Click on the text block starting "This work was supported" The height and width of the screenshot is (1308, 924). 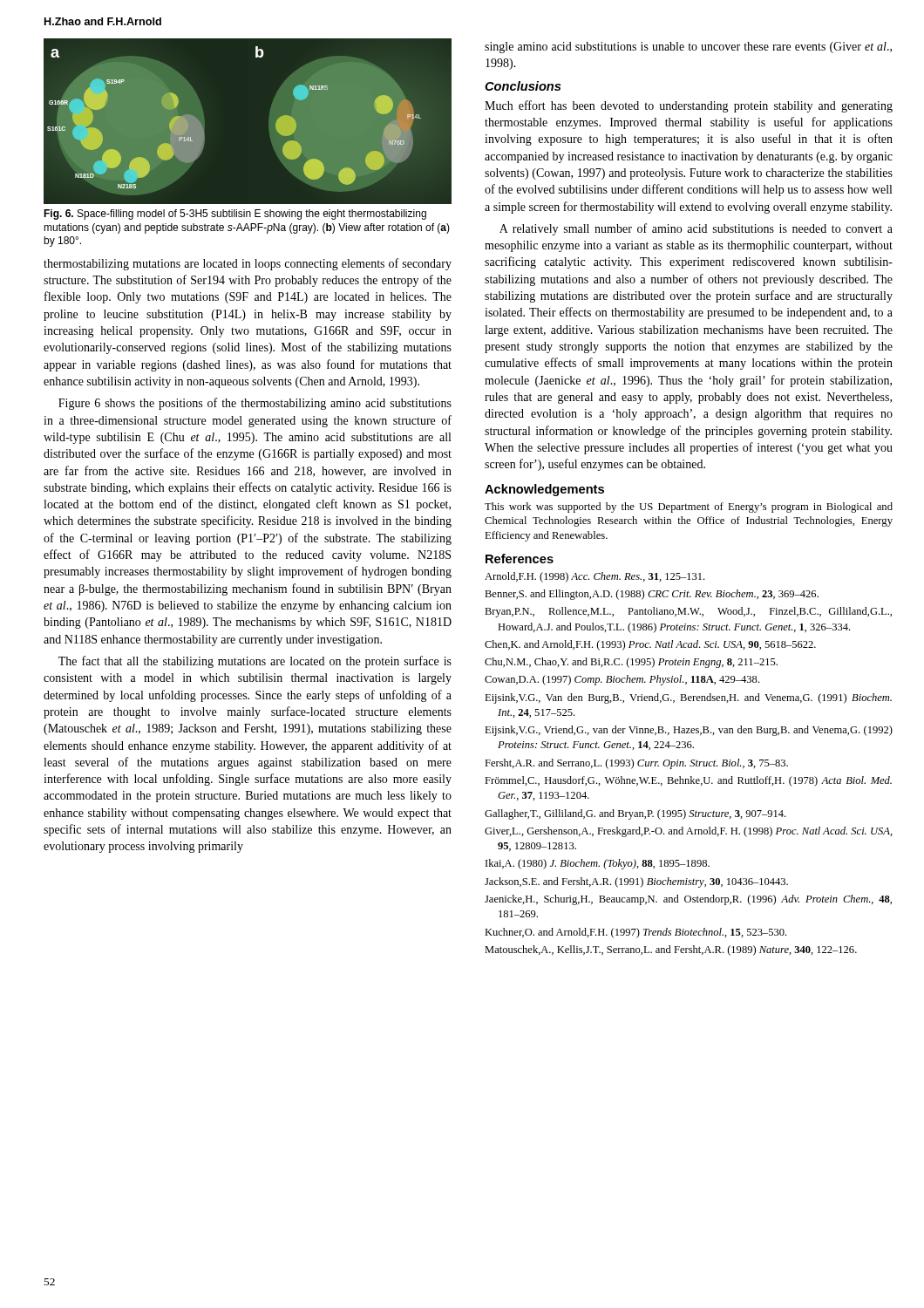pyautogui.click(x=689, y=521)
